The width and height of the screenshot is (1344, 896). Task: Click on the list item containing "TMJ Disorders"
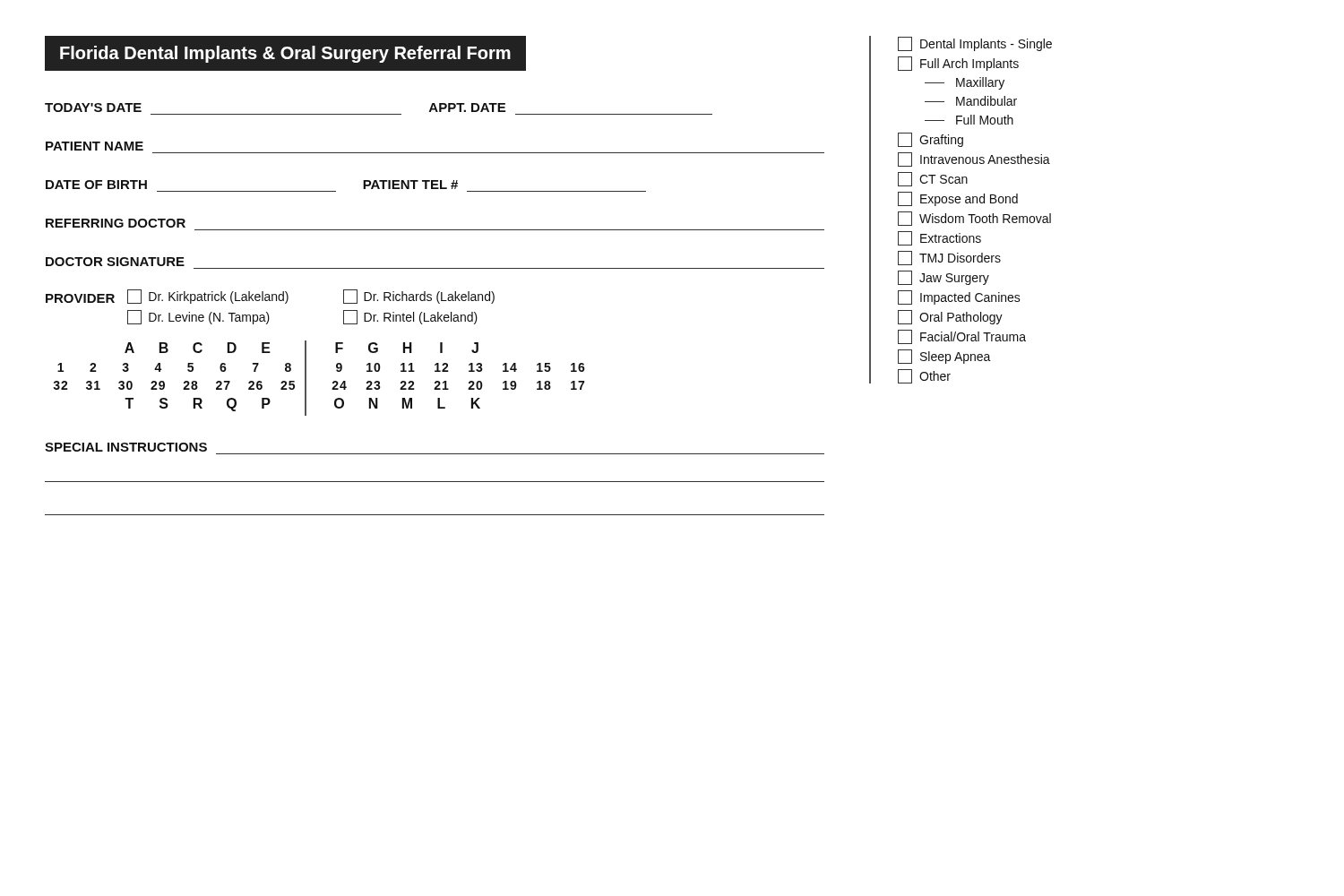[x=949, y=258]
